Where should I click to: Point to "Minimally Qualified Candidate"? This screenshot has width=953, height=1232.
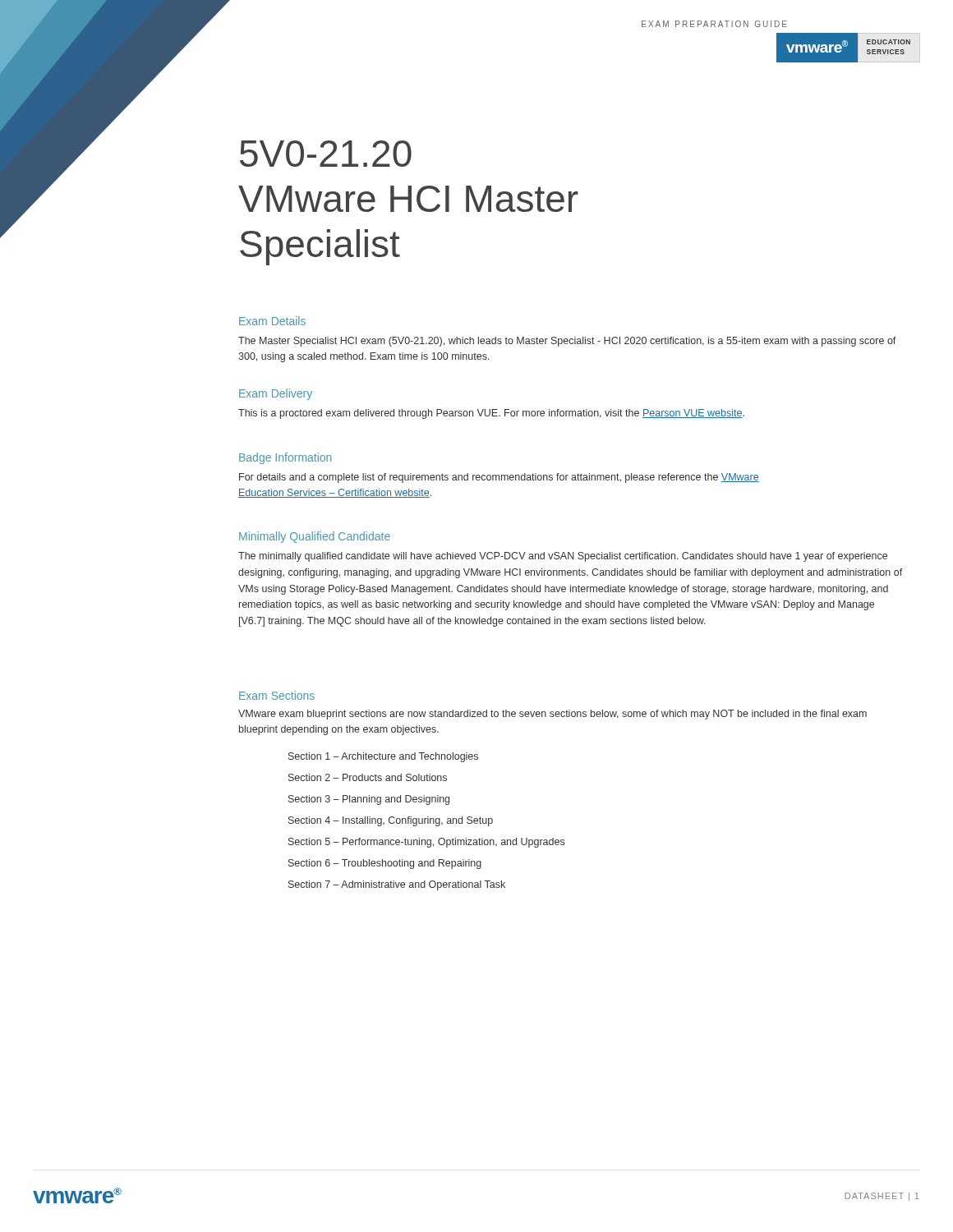point(314,536)
